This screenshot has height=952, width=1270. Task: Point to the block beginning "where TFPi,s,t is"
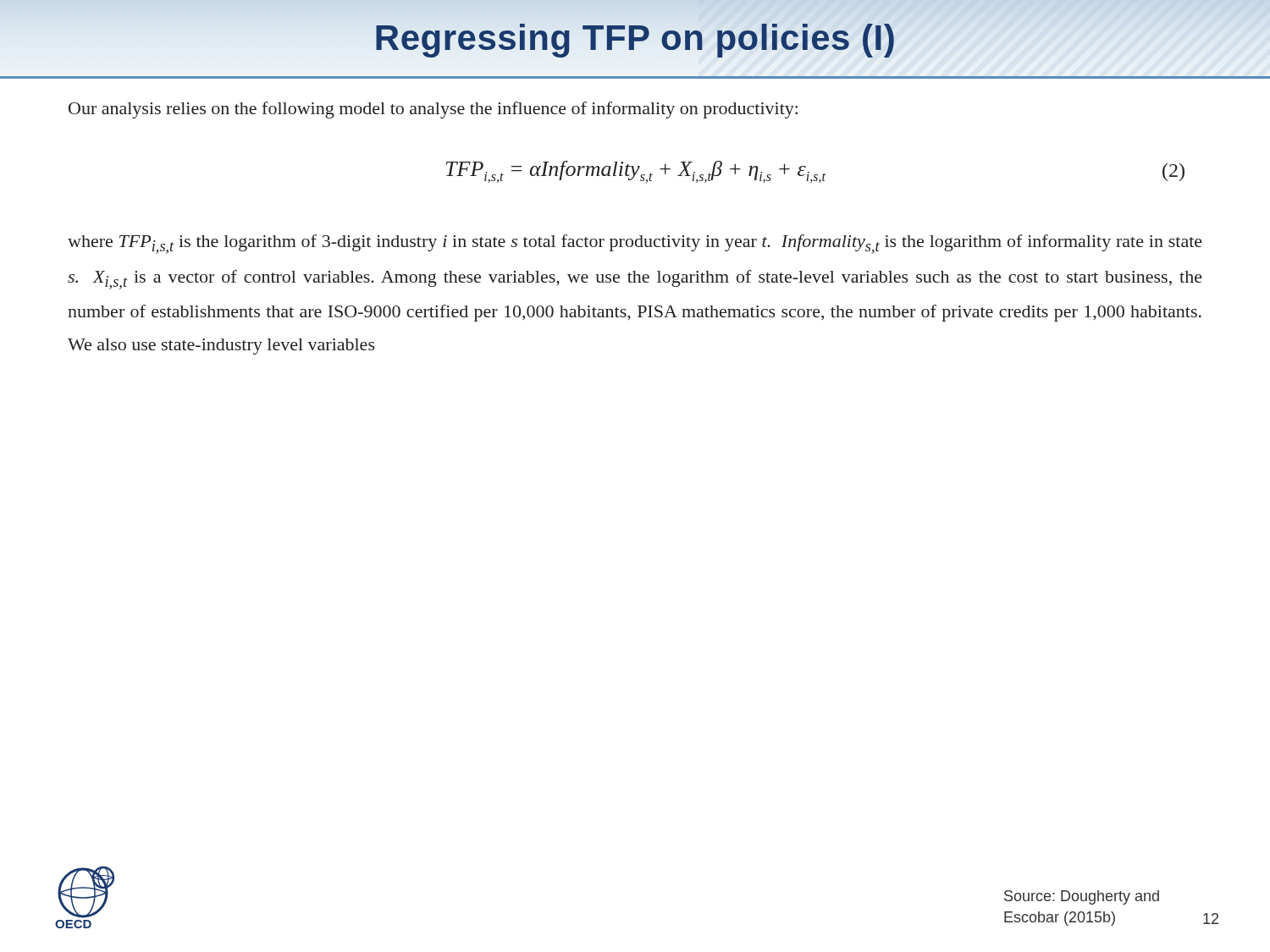coord(635,292)
